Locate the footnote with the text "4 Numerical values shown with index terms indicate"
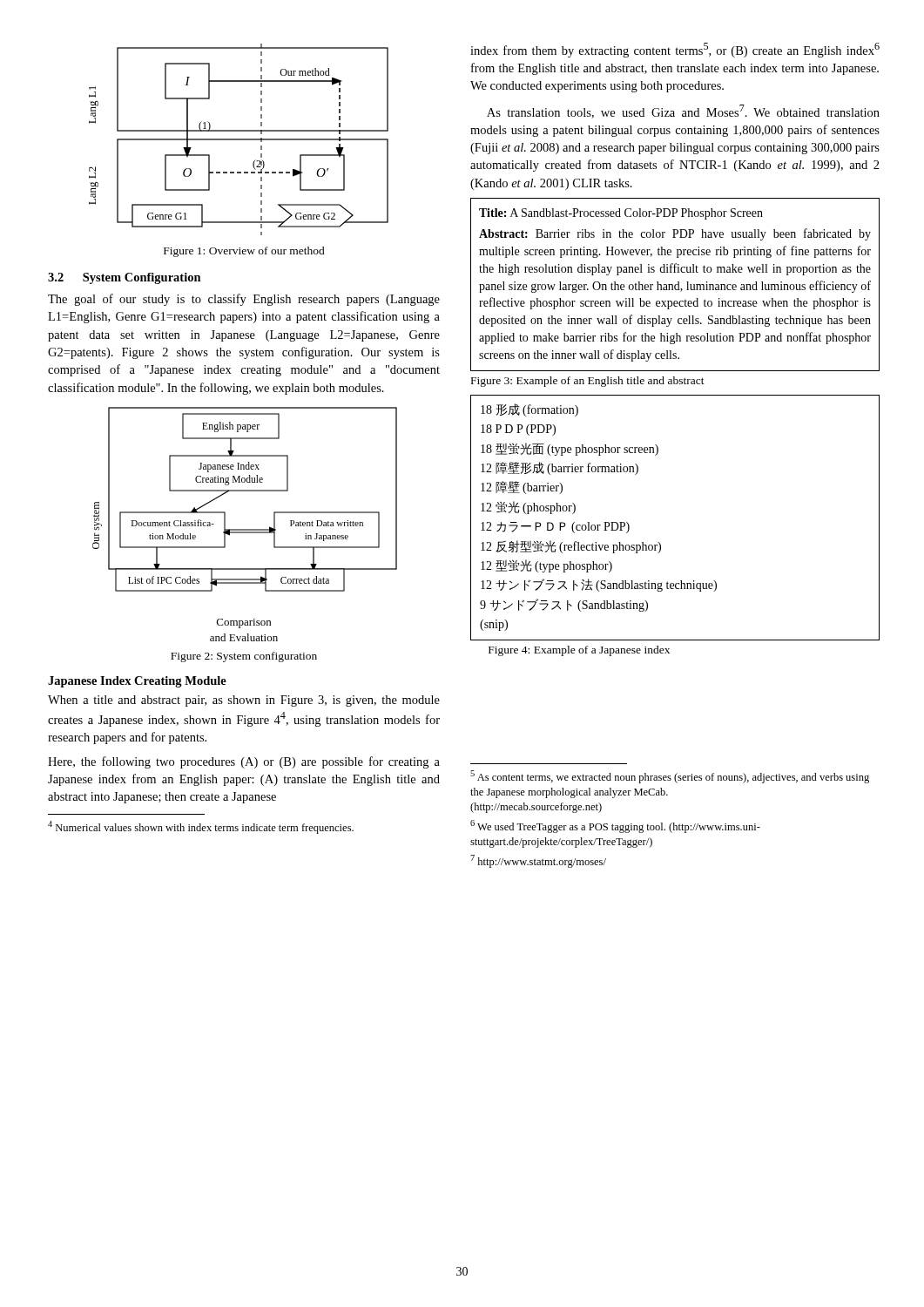Screen dimensions: 1307x924 (x=201, y=827)
